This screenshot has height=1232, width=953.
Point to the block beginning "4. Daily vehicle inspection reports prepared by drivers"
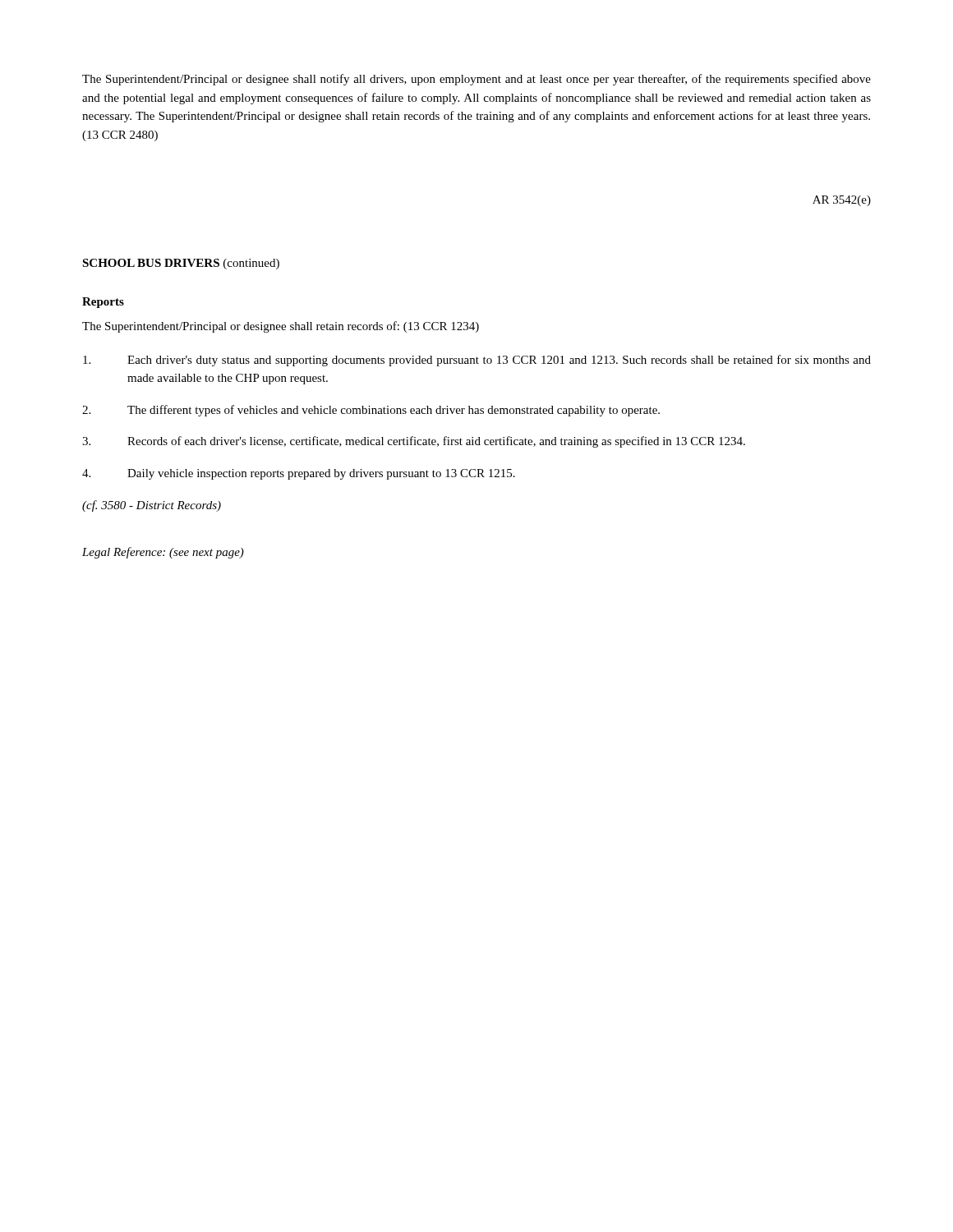coord(476,473)
